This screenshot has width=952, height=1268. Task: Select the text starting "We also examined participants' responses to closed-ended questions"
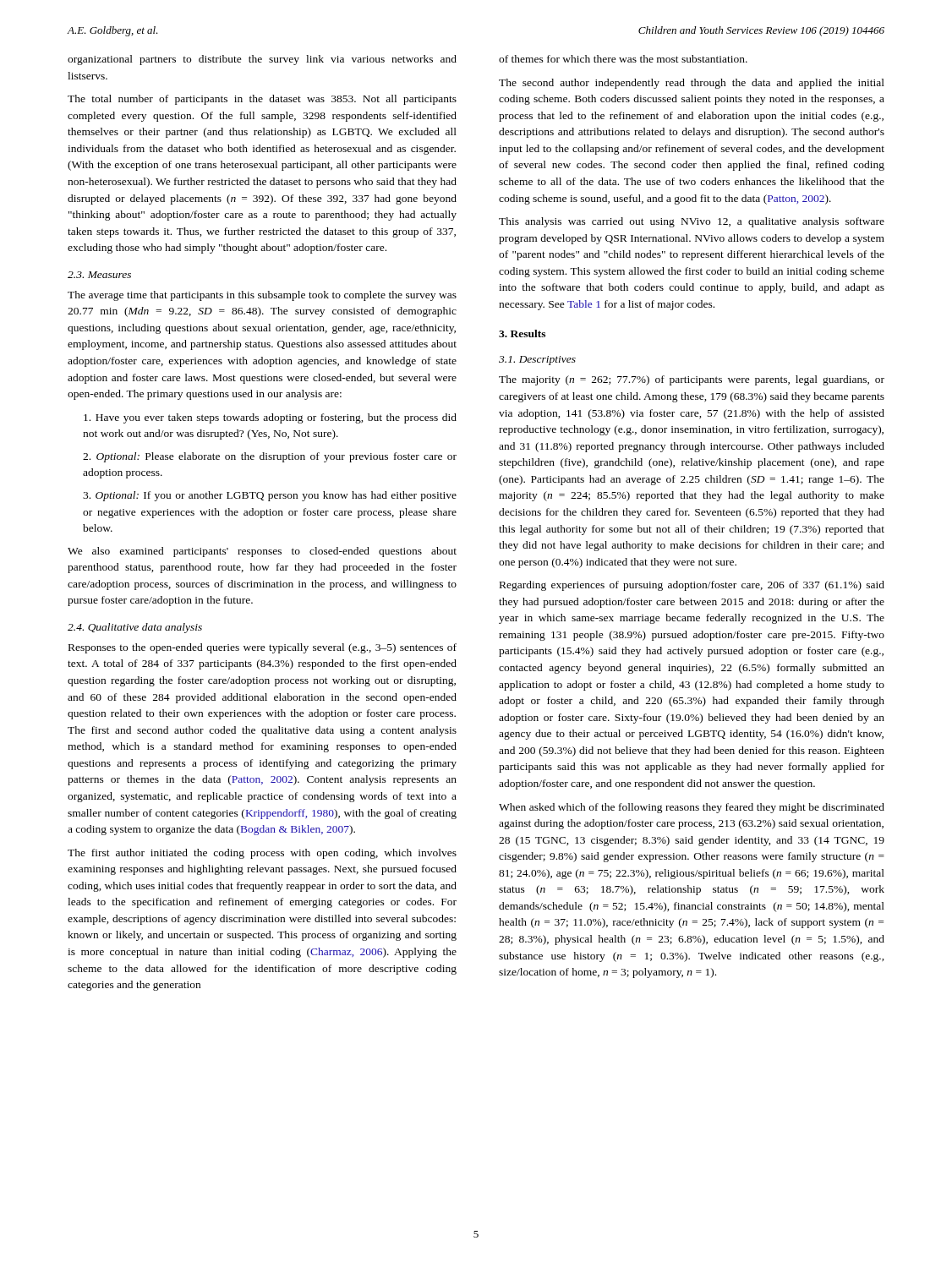pos(262,575)
